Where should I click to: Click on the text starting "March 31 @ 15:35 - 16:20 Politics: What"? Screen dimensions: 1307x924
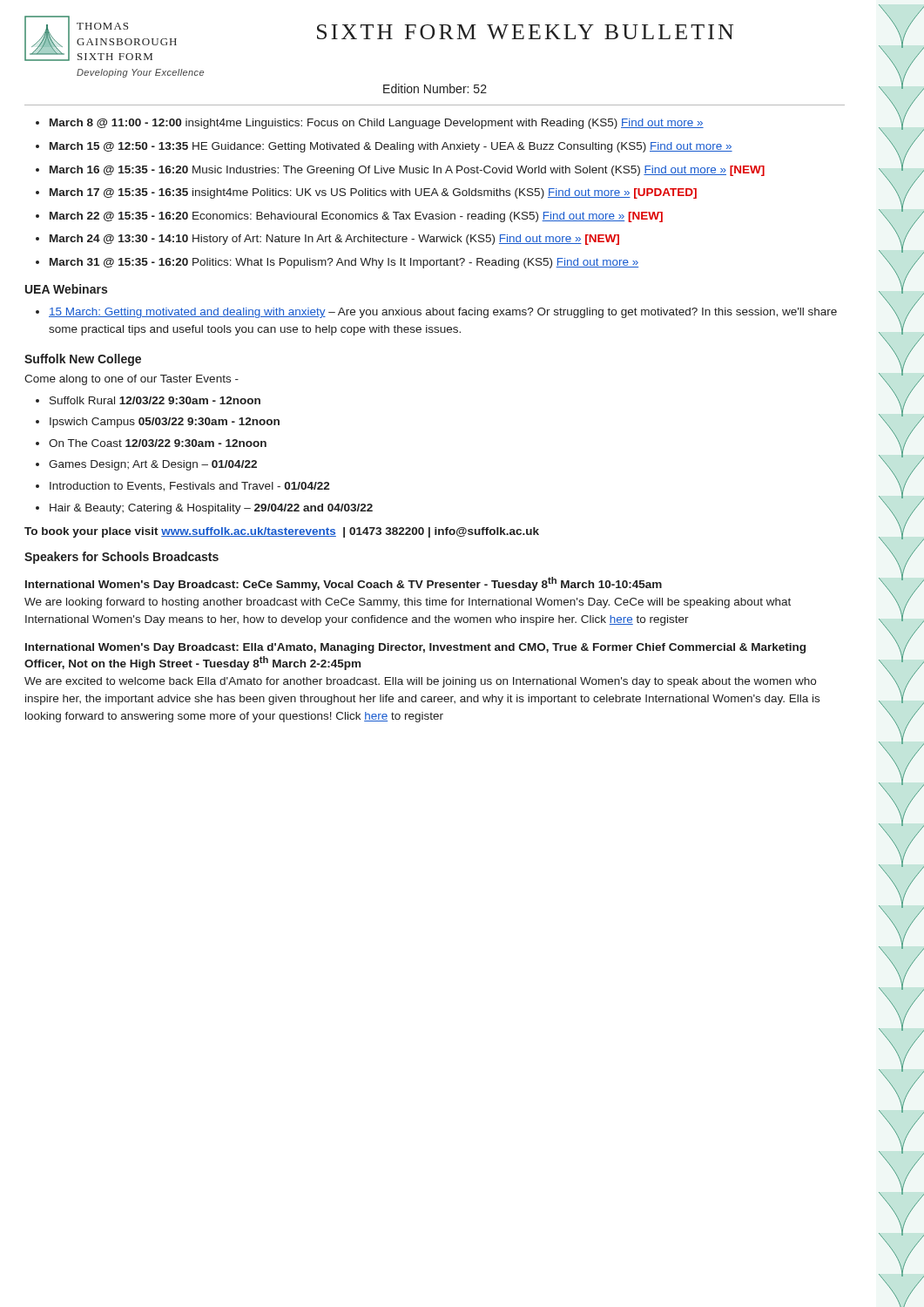tap(344, 262)
